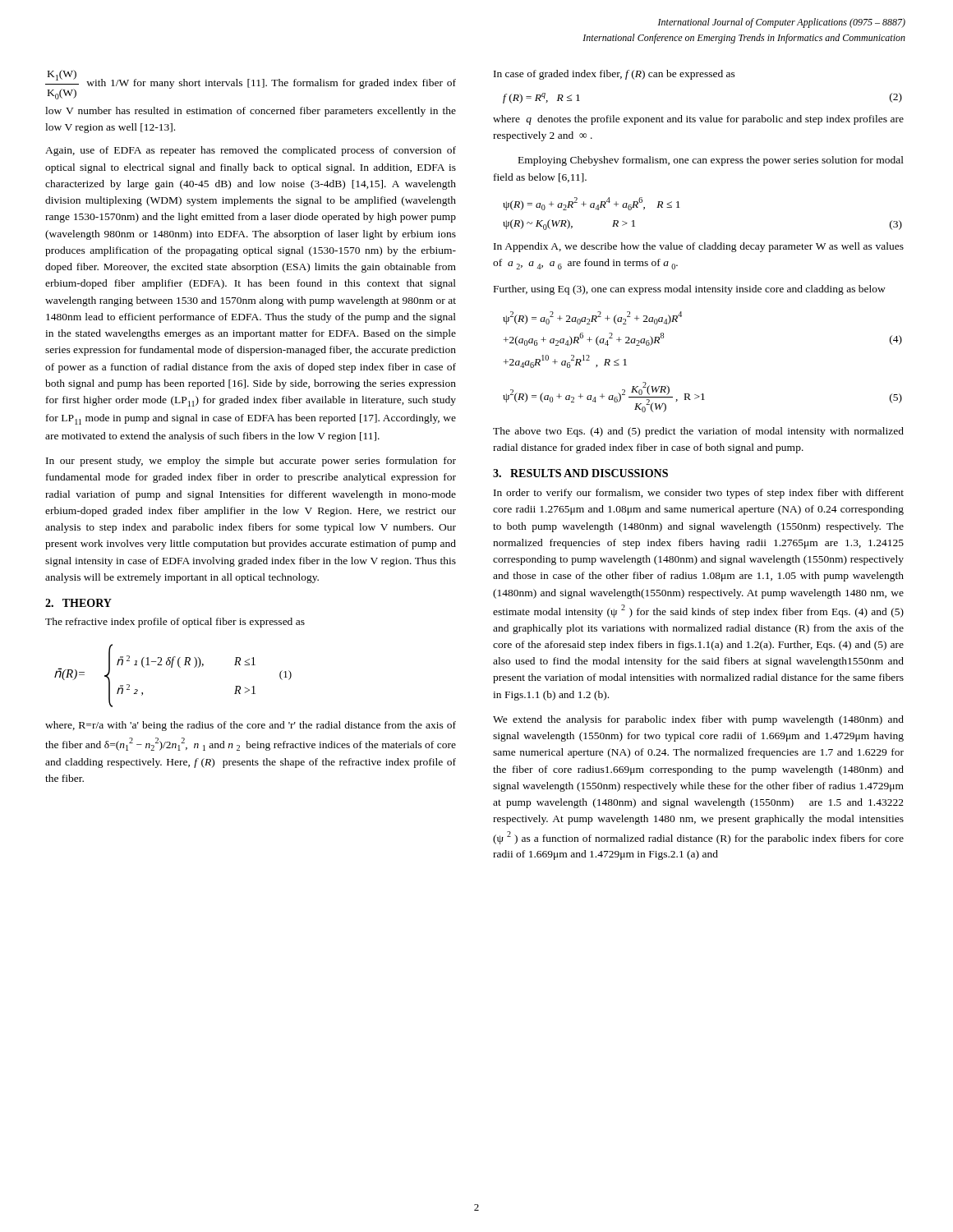Screen dimensions: 1232x953
Task: Find the text block with the text "In Appendix A, we describe"
Action: coord(698,255)
